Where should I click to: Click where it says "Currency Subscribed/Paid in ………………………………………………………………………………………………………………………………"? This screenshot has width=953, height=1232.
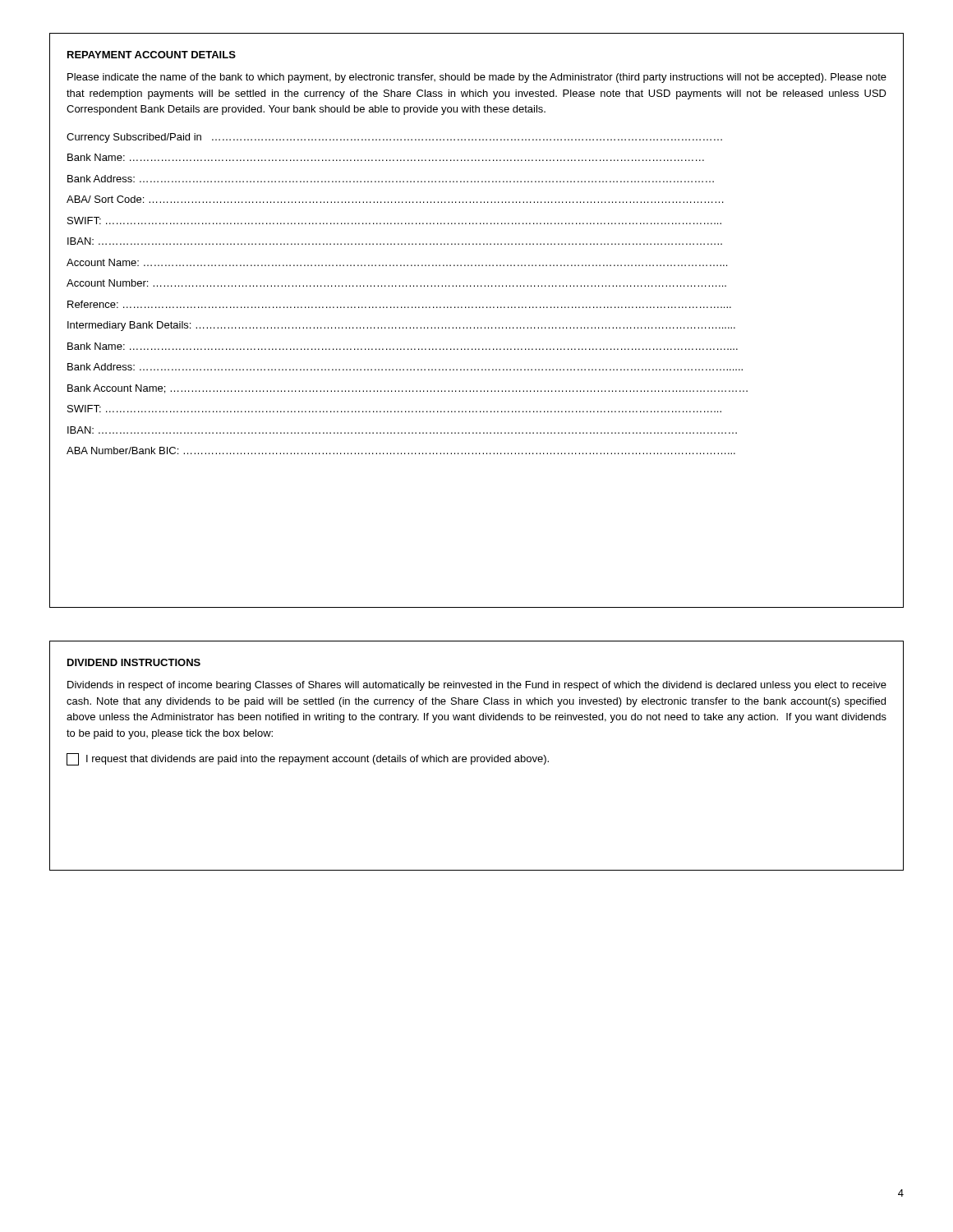tap(395, 136)
